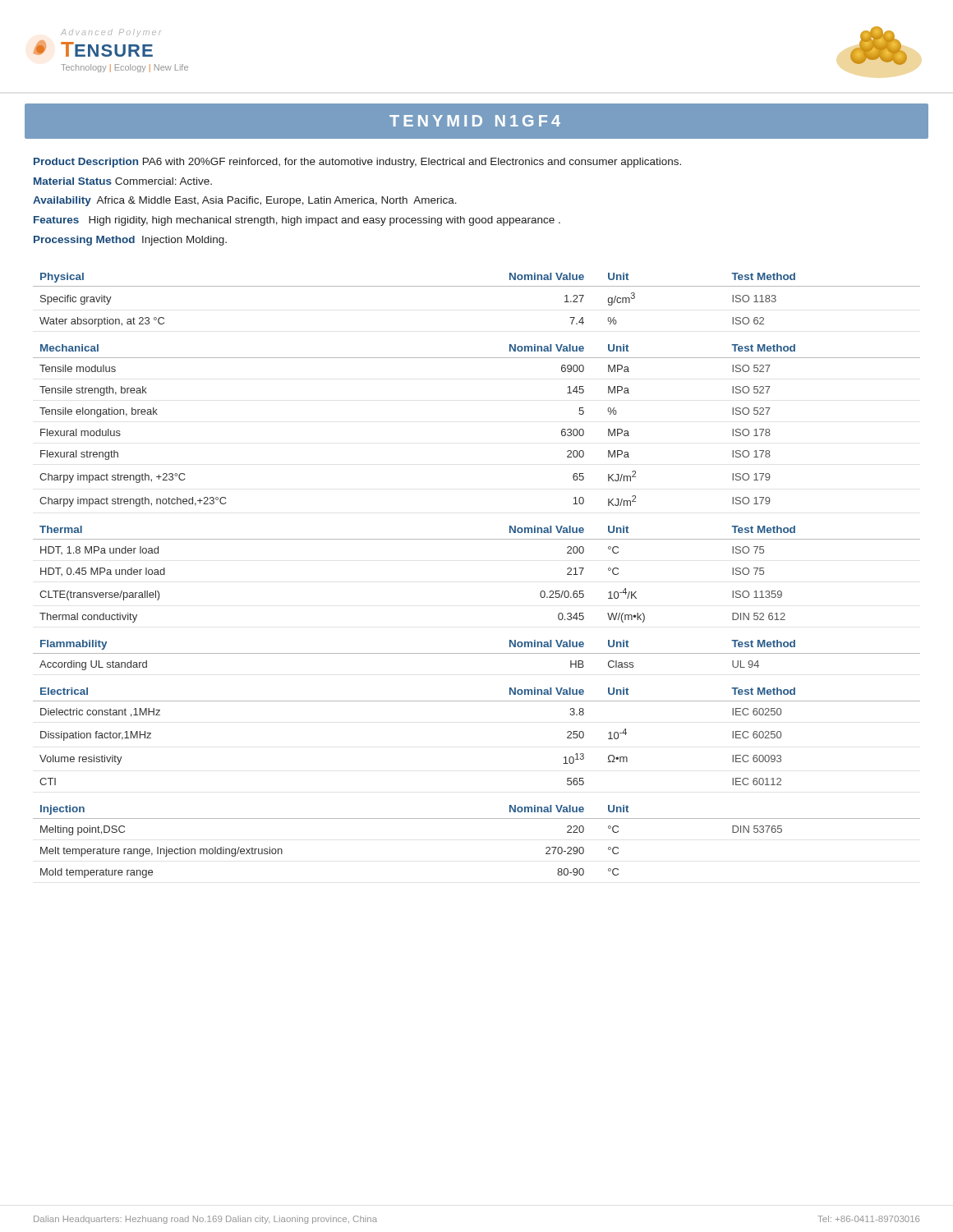
Task: Find the element starting "Product Description PA6 with 20%GF reinforced,"
Action: click(358, 200)
